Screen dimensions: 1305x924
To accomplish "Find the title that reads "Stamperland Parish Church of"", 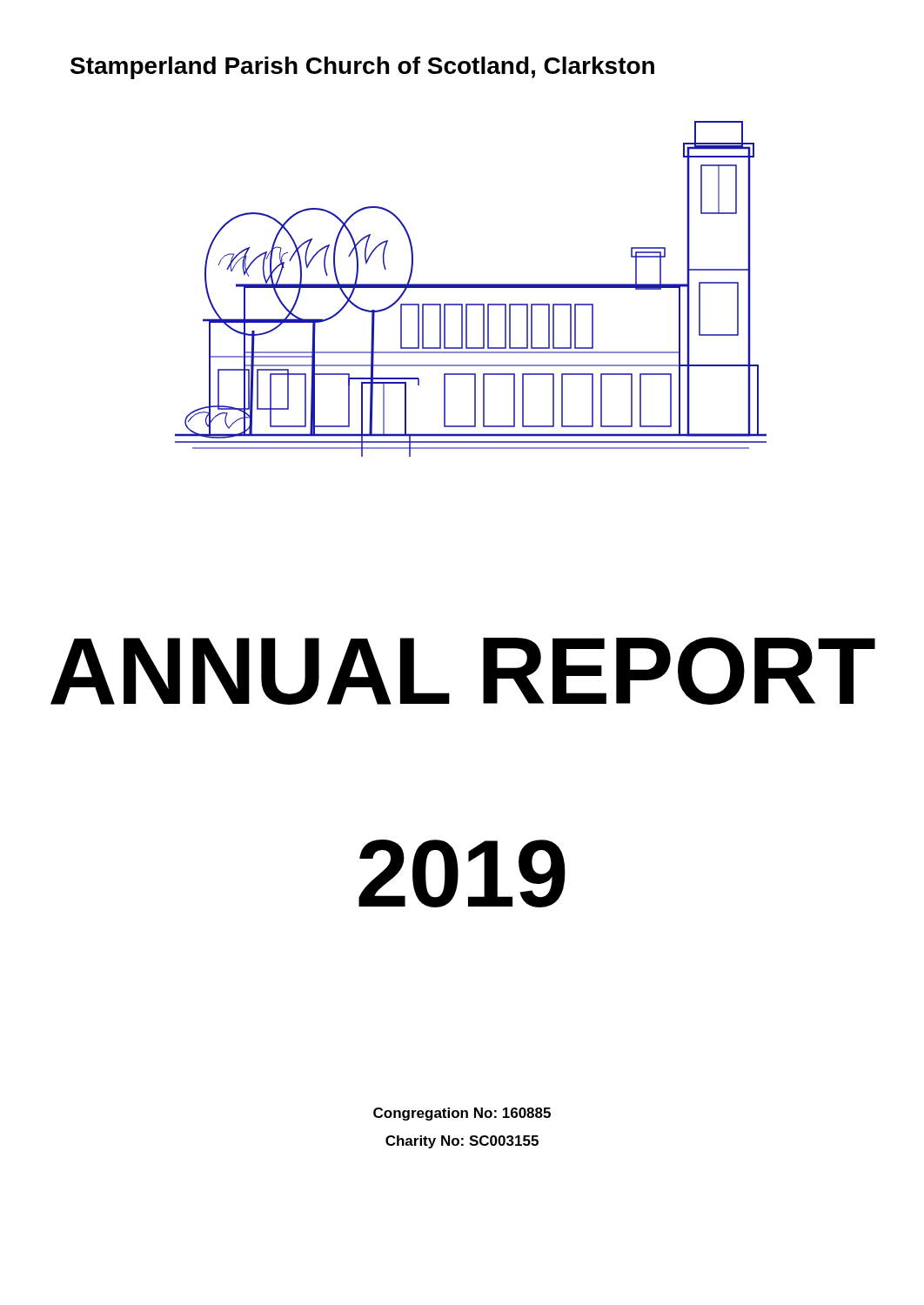I will (x=462, y=66).
